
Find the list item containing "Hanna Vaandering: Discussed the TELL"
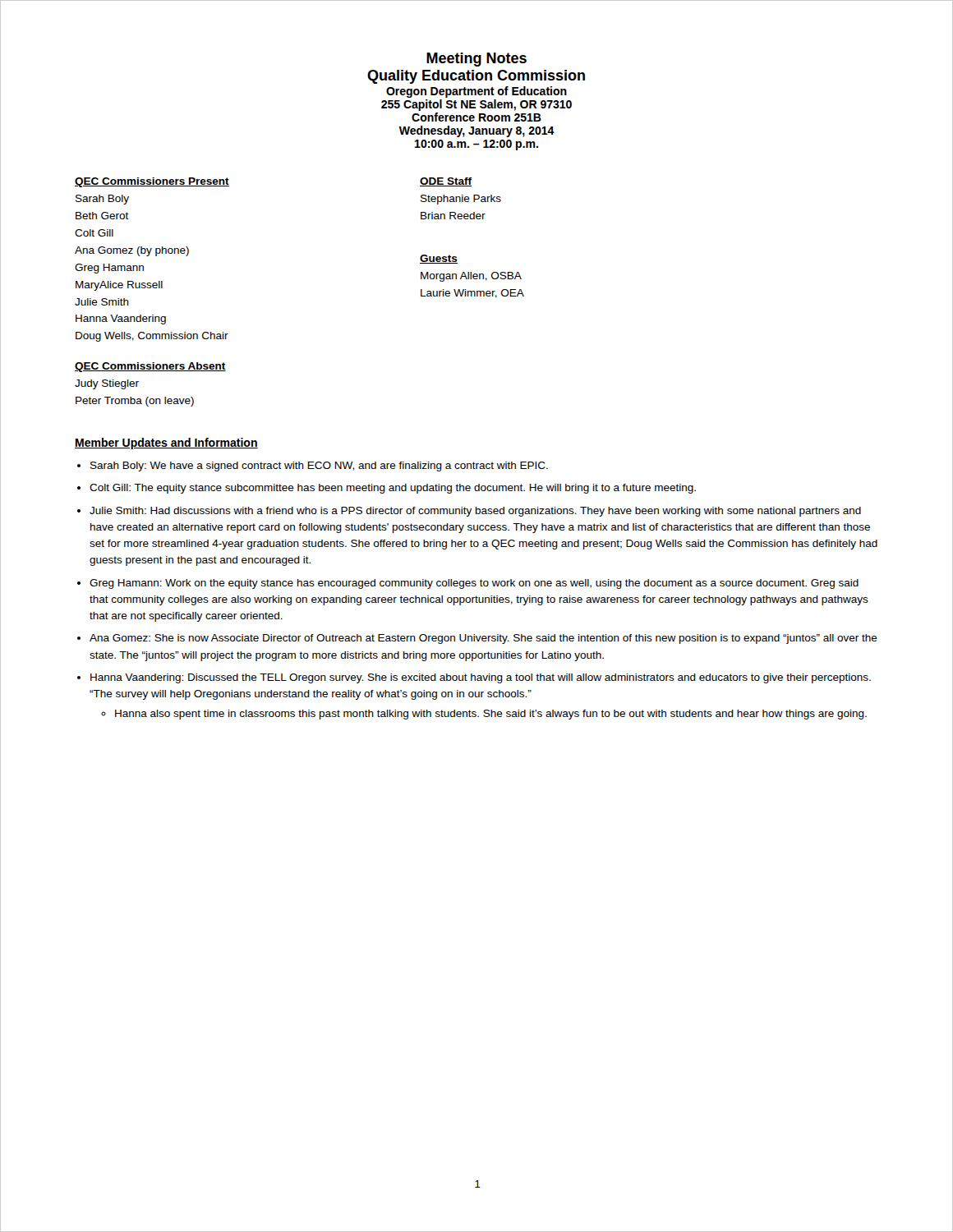pyautogui.click(x=484, y=697)
